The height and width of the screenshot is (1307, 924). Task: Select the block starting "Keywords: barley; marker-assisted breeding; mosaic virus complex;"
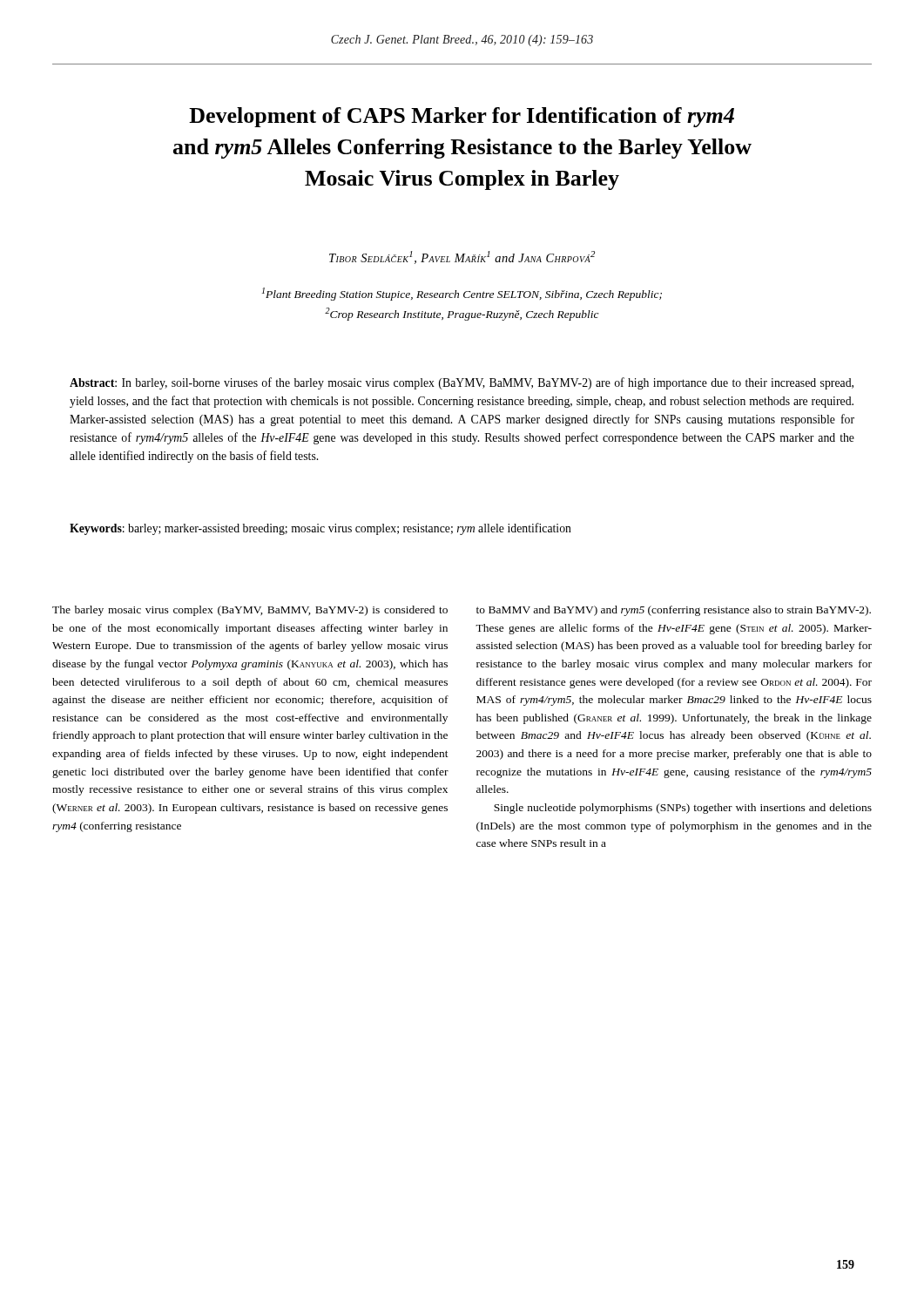(462, 529)
